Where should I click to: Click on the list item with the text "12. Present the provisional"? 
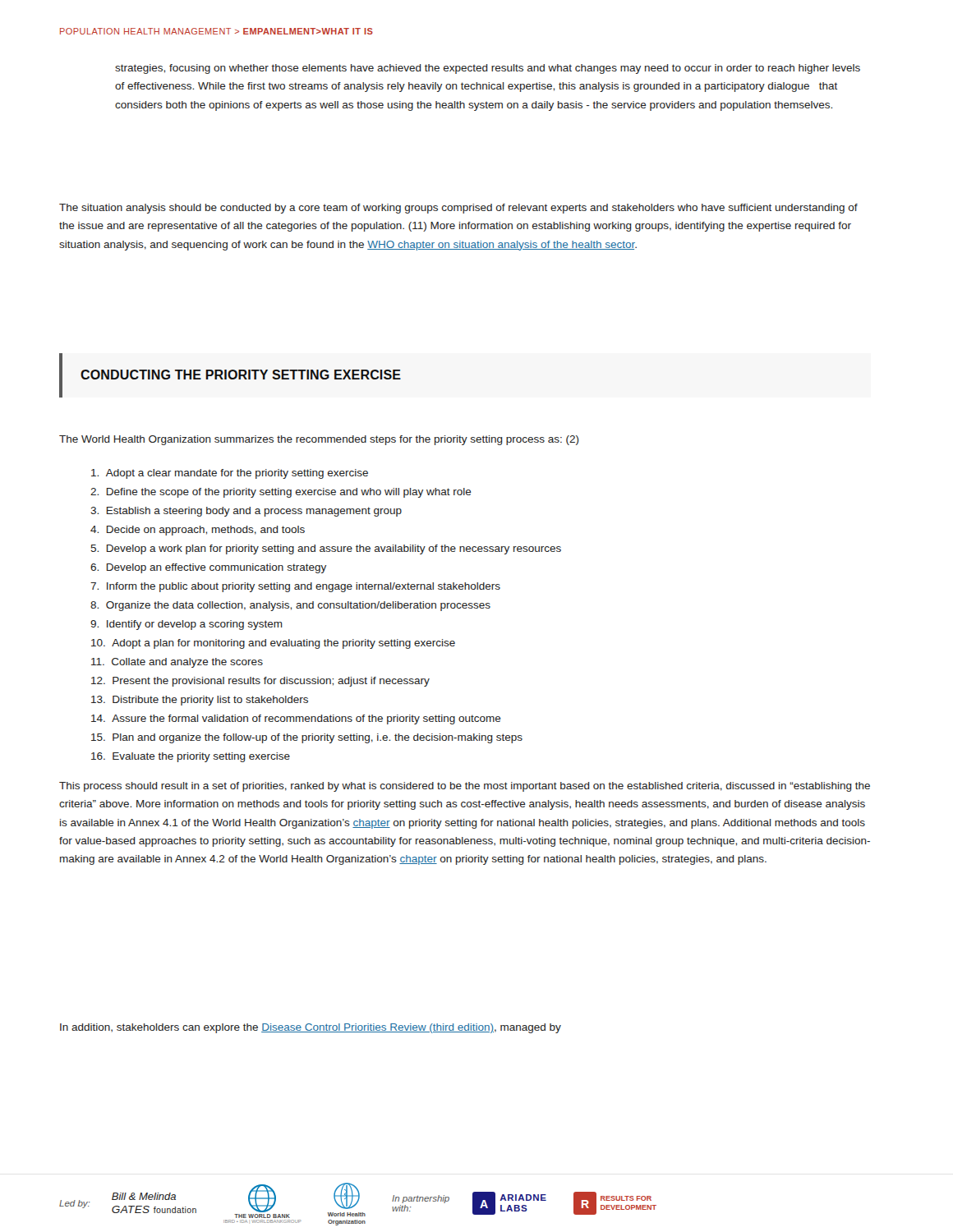(x=260, y=680)
